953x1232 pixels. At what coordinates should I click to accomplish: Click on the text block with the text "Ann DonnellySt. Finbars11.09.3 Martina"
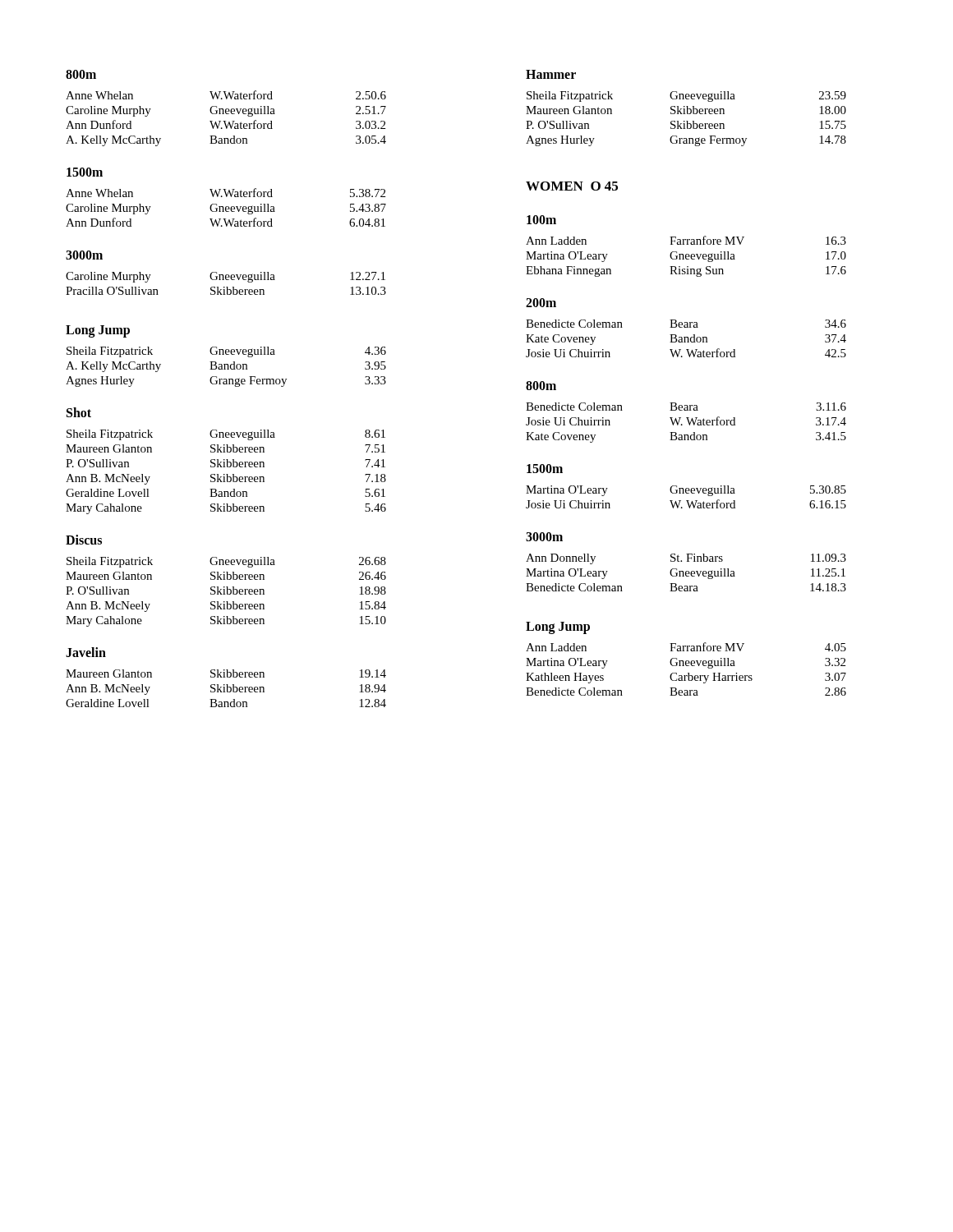pyautogui.click(x=731, y=573)
